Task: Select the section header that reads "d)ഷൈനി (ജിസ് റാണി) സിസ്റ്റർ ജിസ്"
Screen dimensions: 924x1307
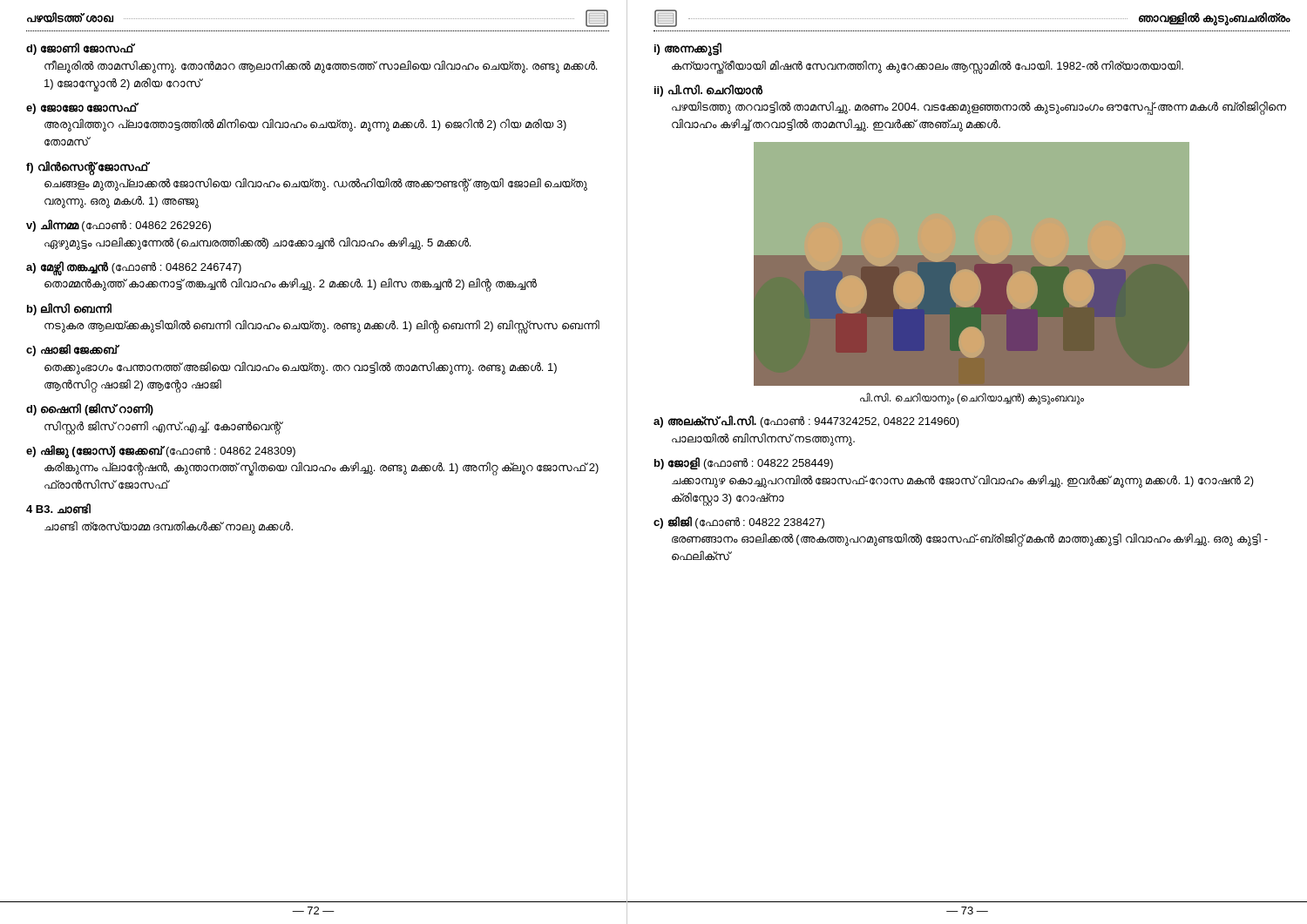Action: pos(90,409)
